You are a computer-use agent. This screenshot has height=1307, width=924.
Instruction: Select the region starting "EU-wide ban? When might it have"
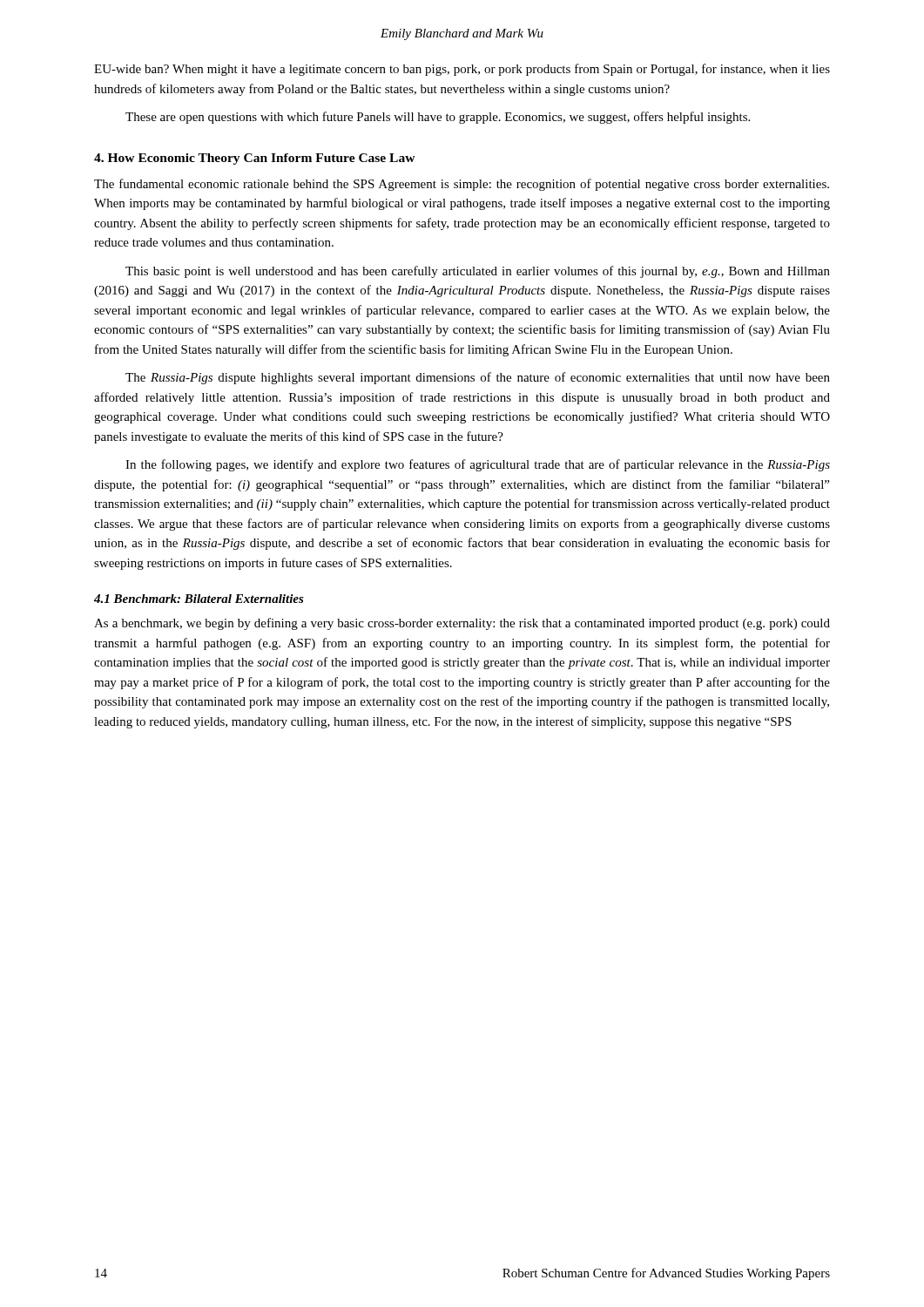coord(462,79)
